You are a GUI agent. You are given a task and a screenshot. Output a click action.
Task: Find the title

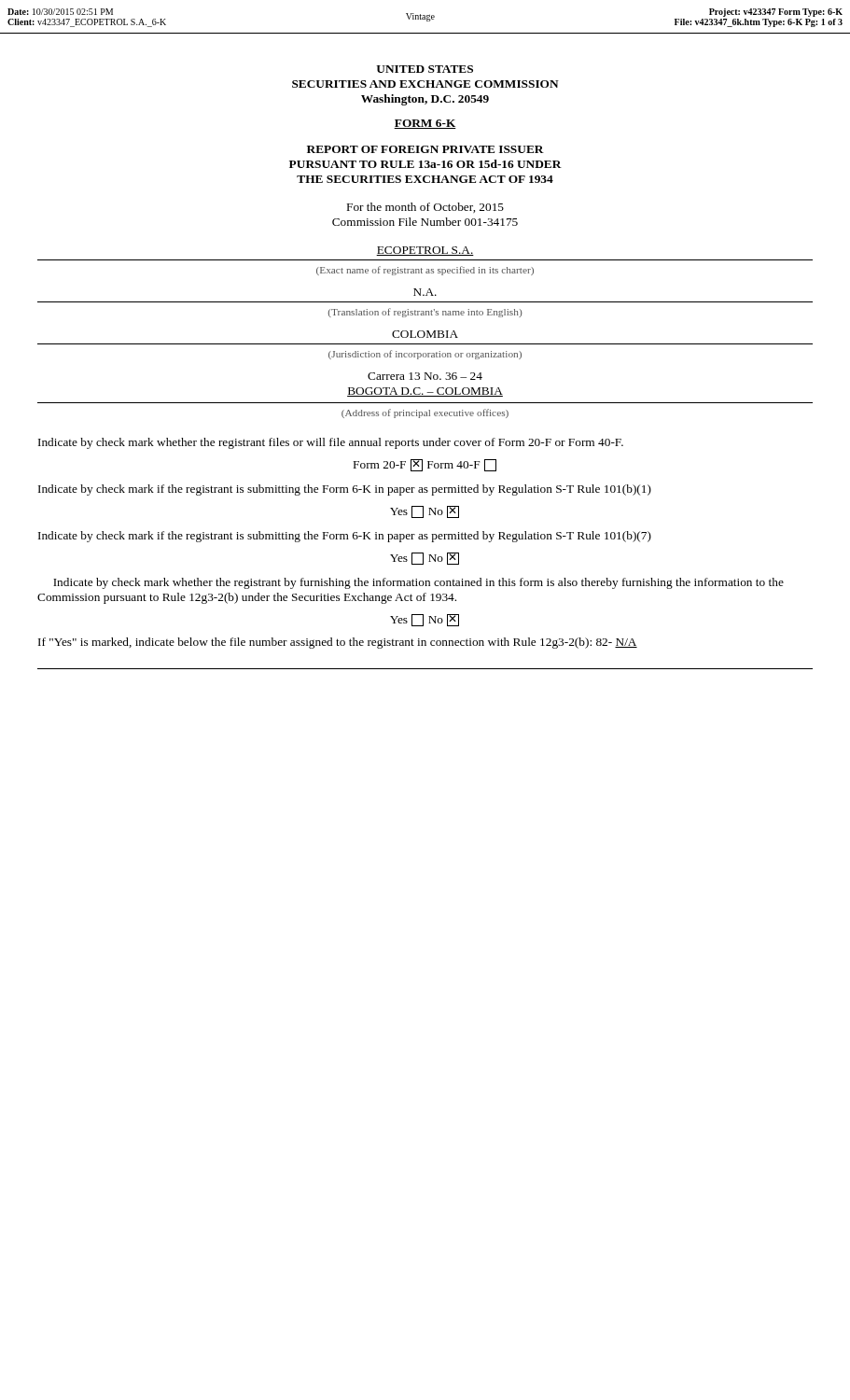pos(425,84)
